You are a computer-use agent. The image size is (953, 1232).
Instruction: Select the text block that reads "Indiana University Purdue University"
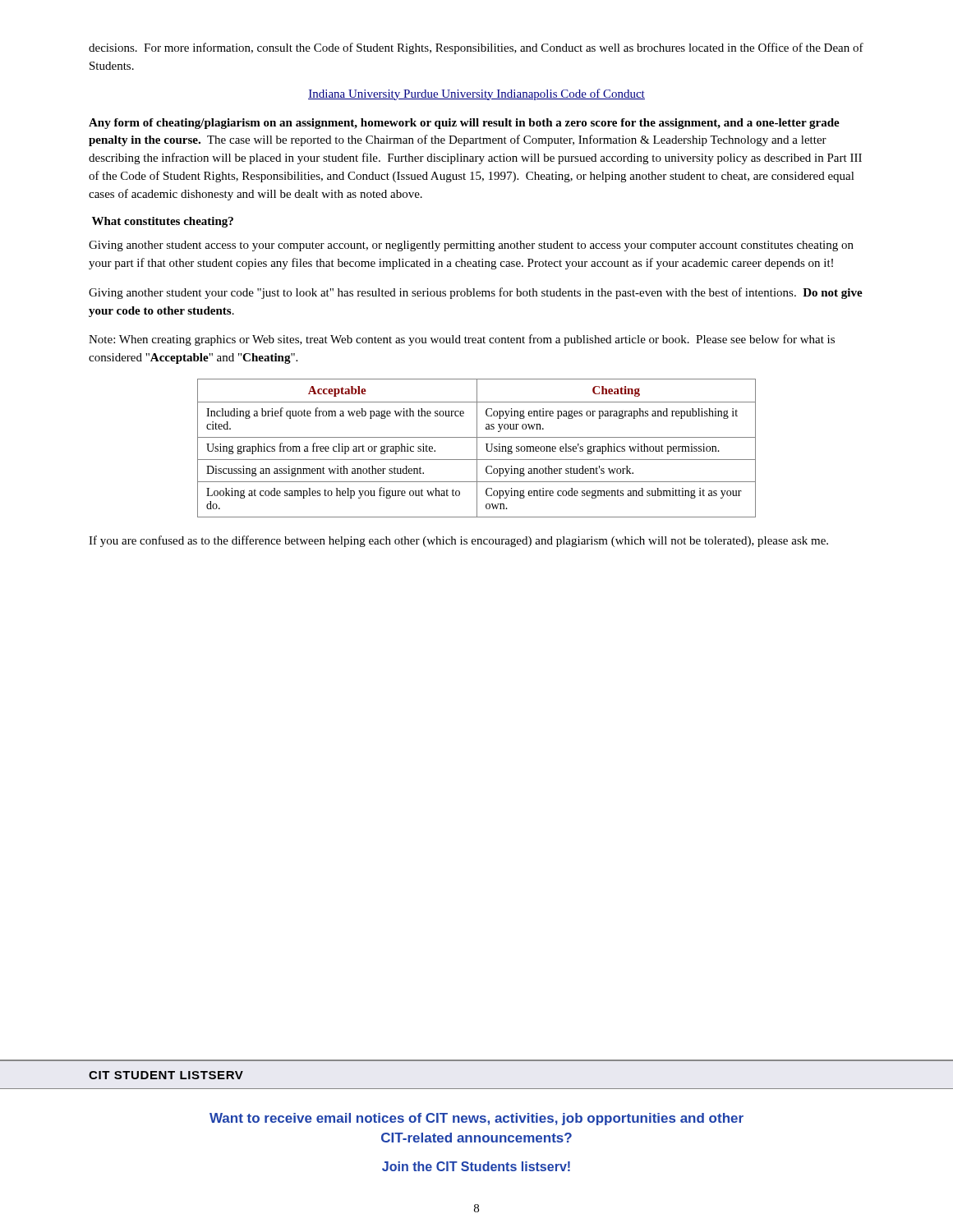coord(476,93)
